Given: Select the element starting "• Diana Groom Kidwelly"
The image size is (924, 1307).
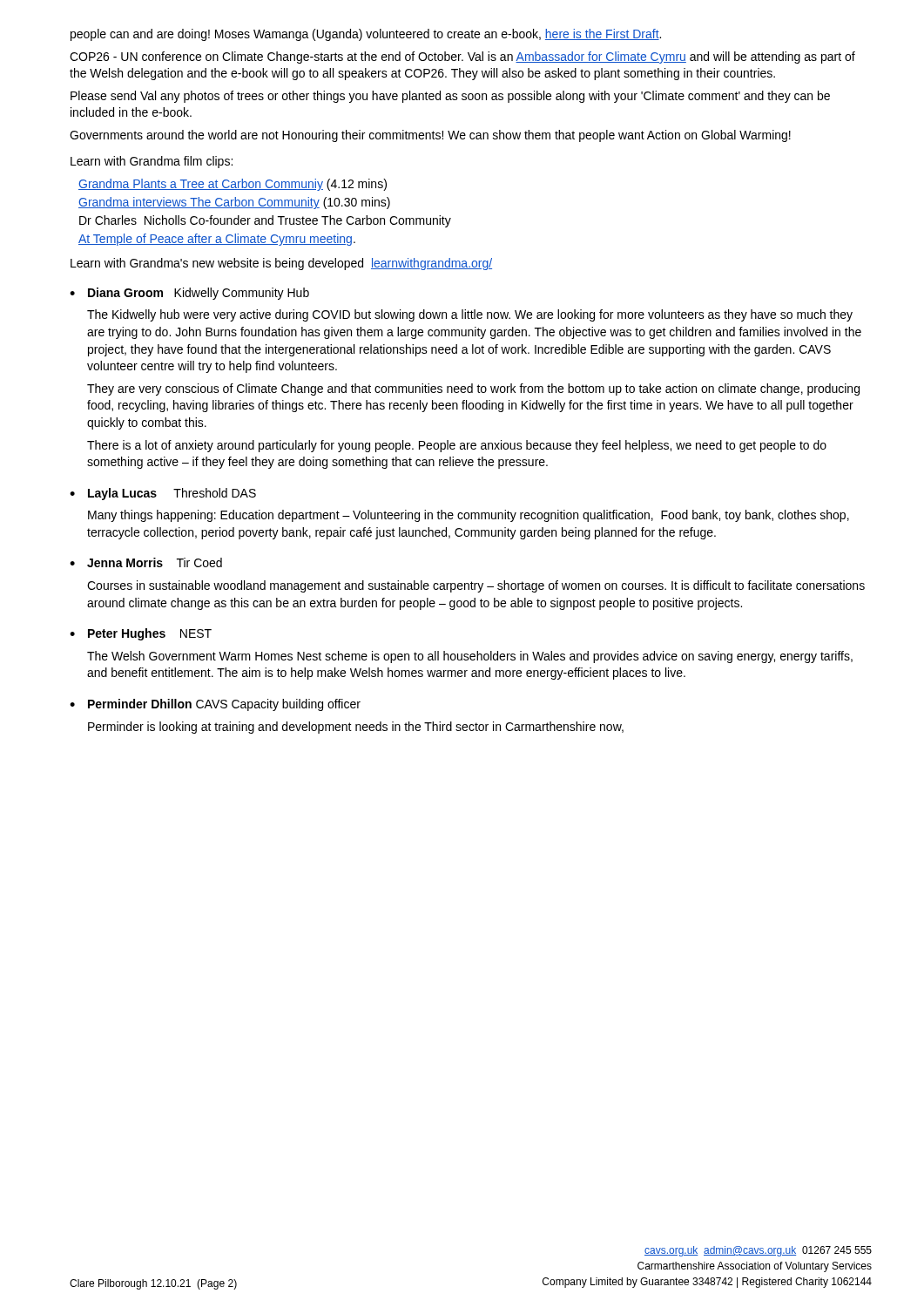Looking at the screenshot, I should click(x=471, y=381).
